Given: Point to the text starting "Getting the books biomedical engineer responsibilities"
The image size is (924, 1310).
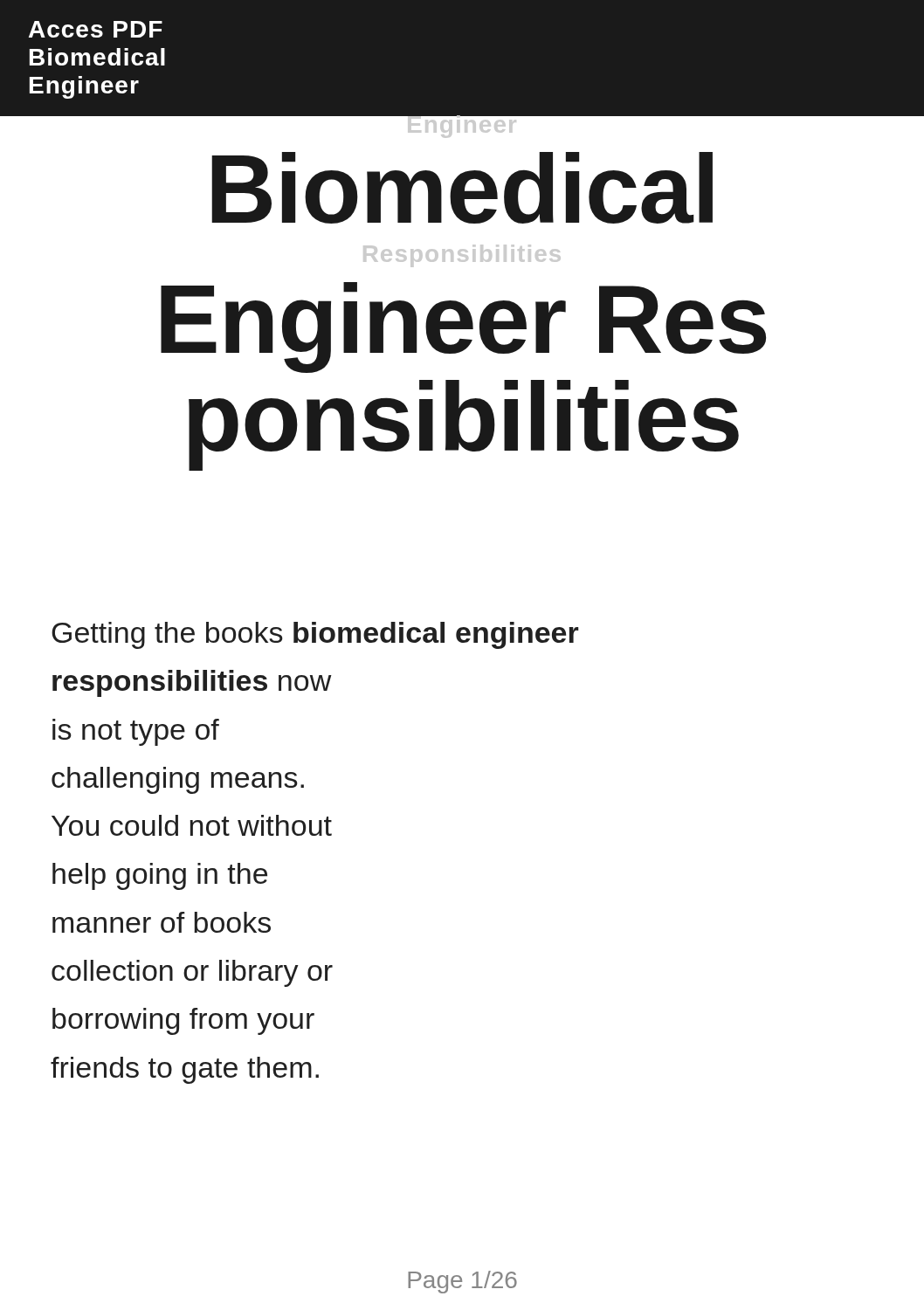Looking at the screenshot, I should pos(315,635).
